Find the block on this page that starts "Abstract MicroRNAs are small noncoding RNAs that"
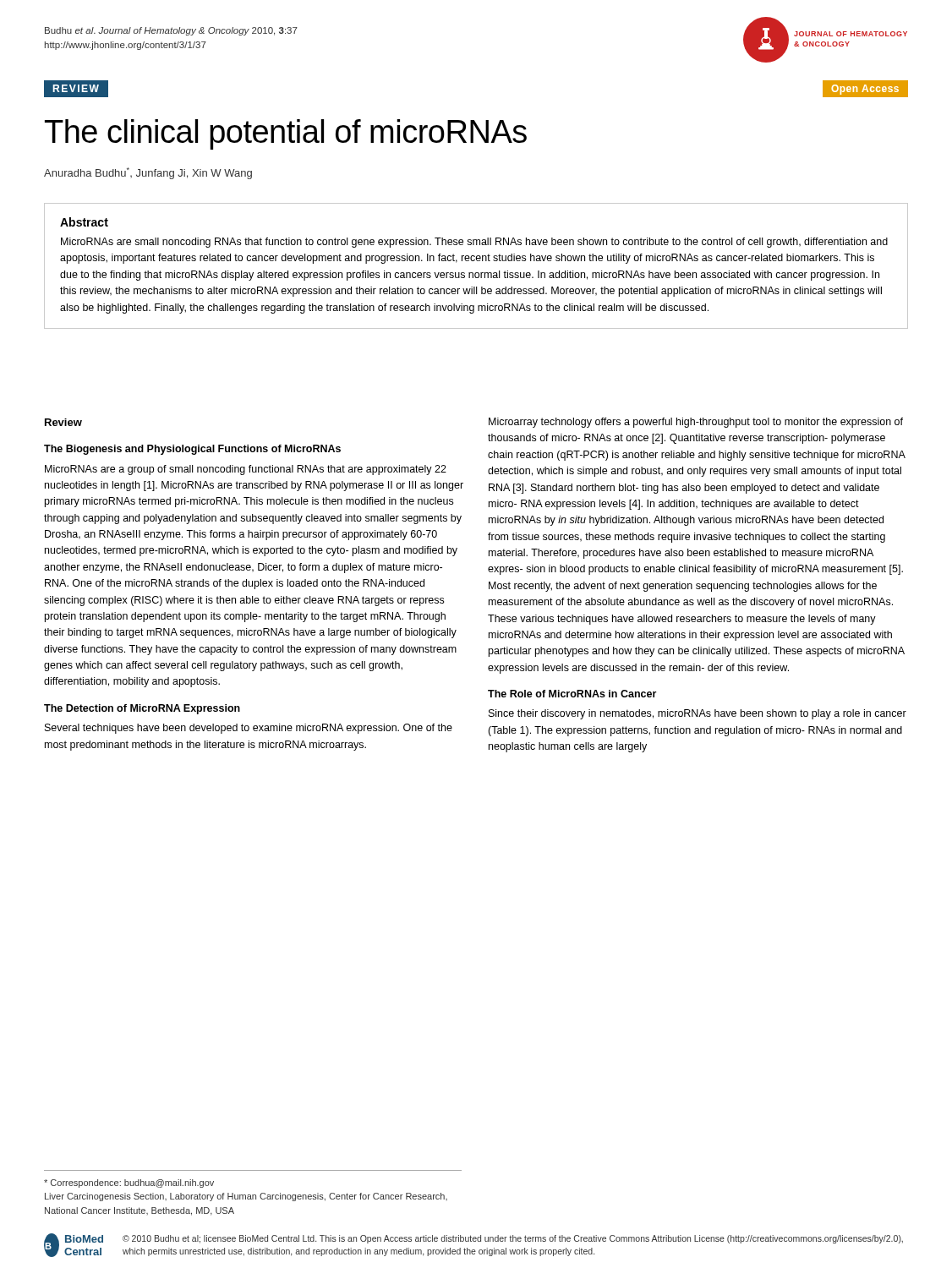The height and width of the screenshot is (1268, 952). (476, 266)
